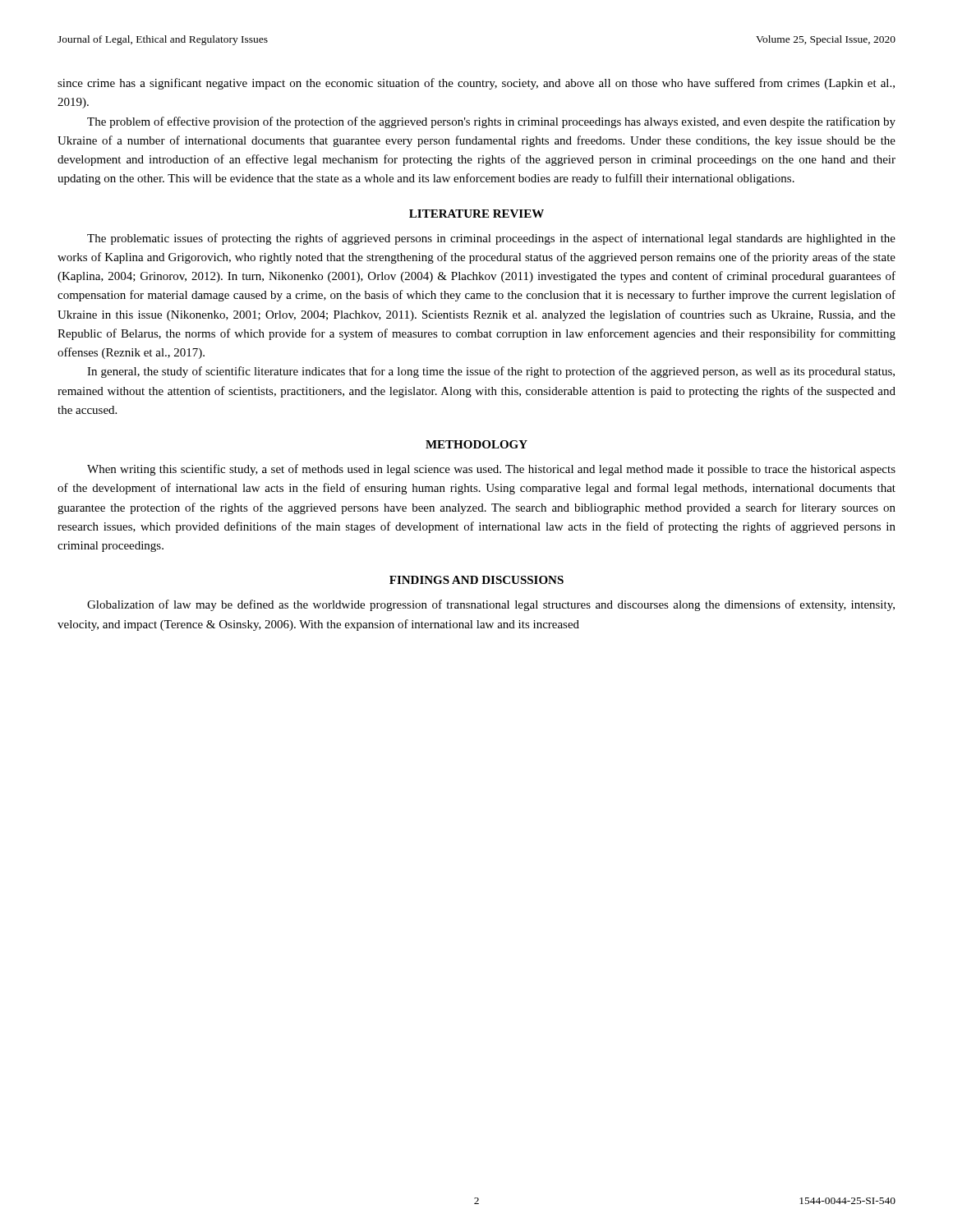Navigate to the block starting "The problematic issues of protecting the rights"
953x1232 pixels.
click(x=476, y=296)
